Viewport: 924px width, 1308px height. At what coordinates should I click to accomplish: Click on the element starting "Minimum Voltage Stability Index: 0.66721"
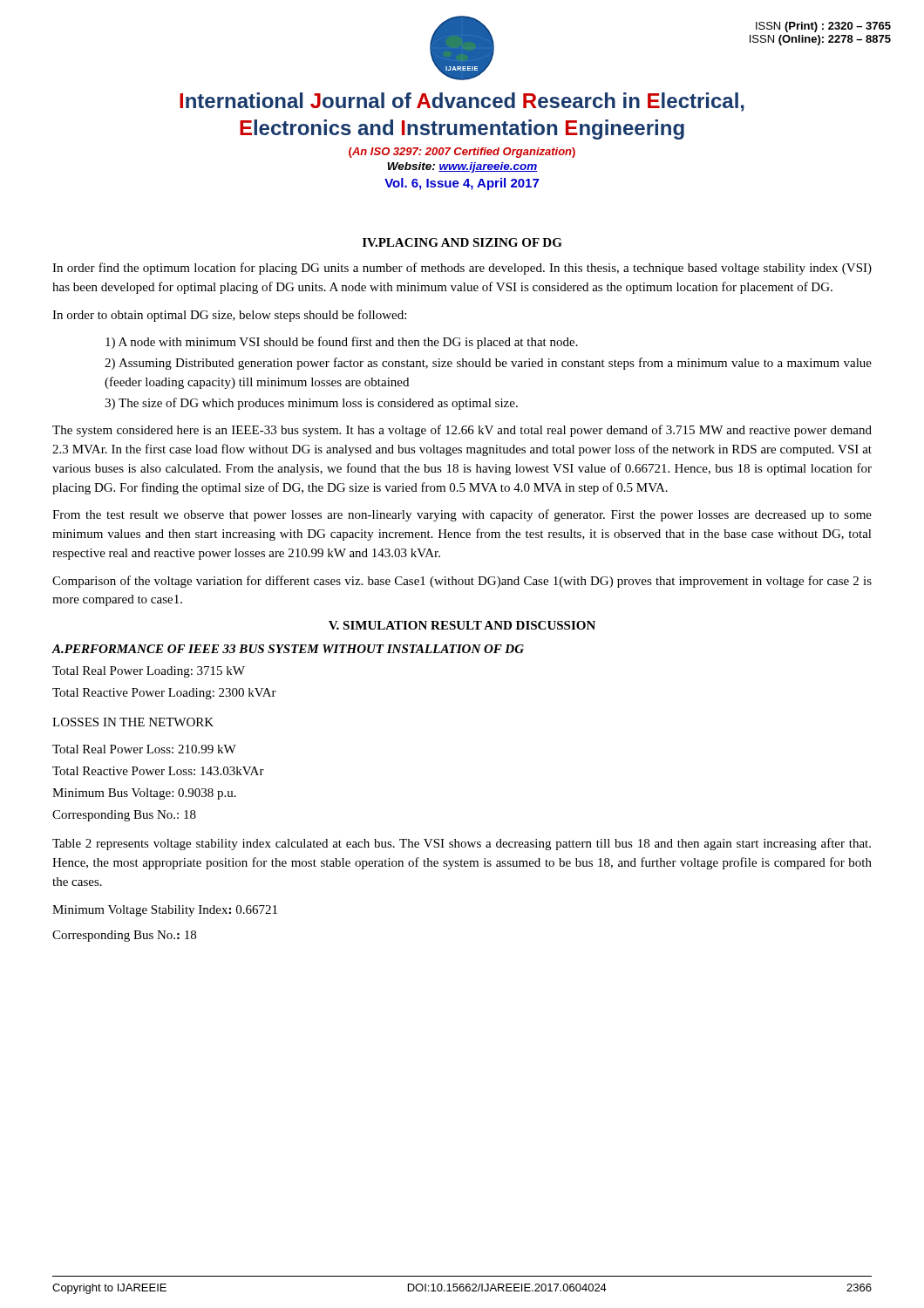[x=165, y=909]
